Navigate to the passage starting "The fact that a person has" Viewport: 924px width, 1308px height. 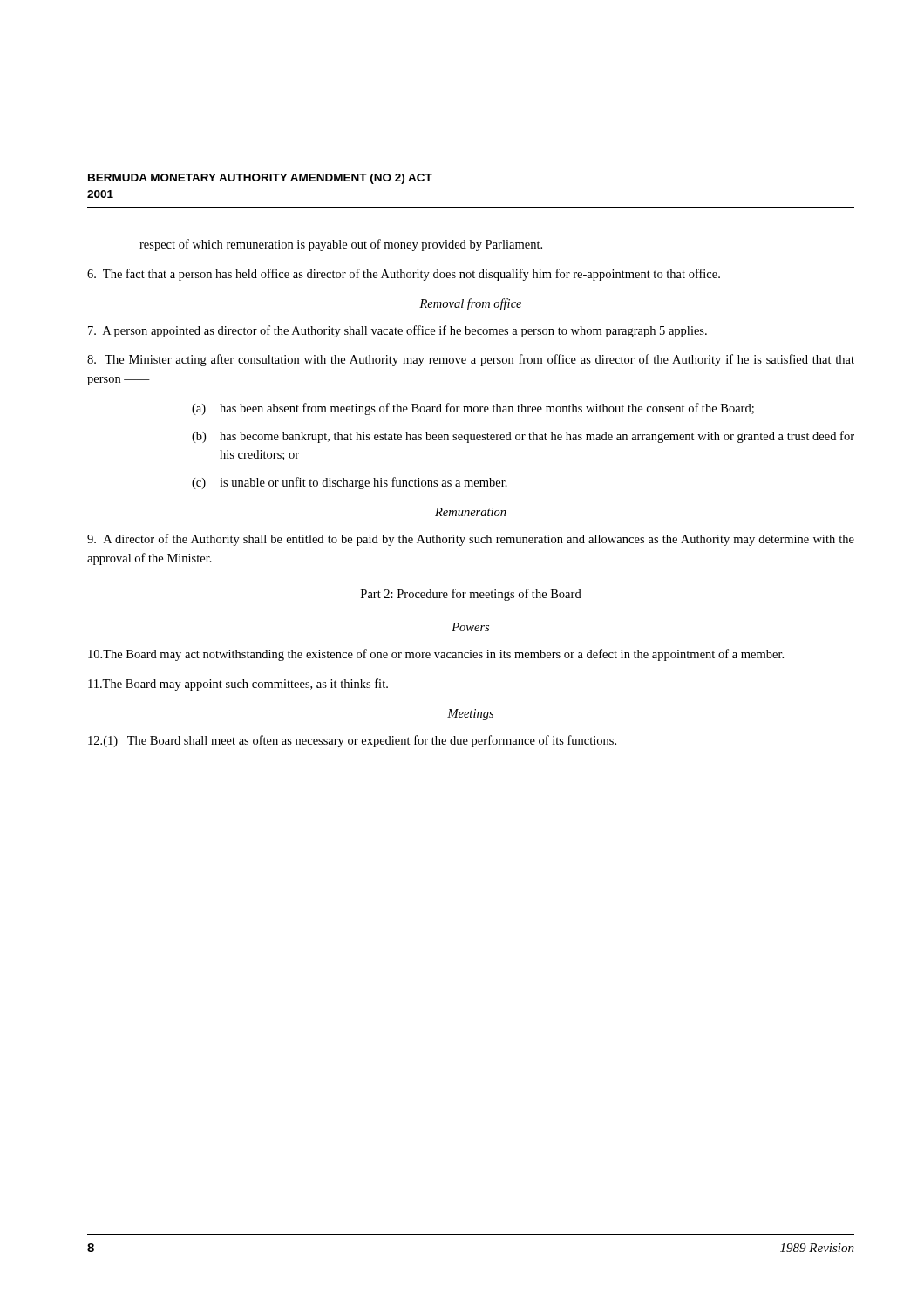point(404,274)
